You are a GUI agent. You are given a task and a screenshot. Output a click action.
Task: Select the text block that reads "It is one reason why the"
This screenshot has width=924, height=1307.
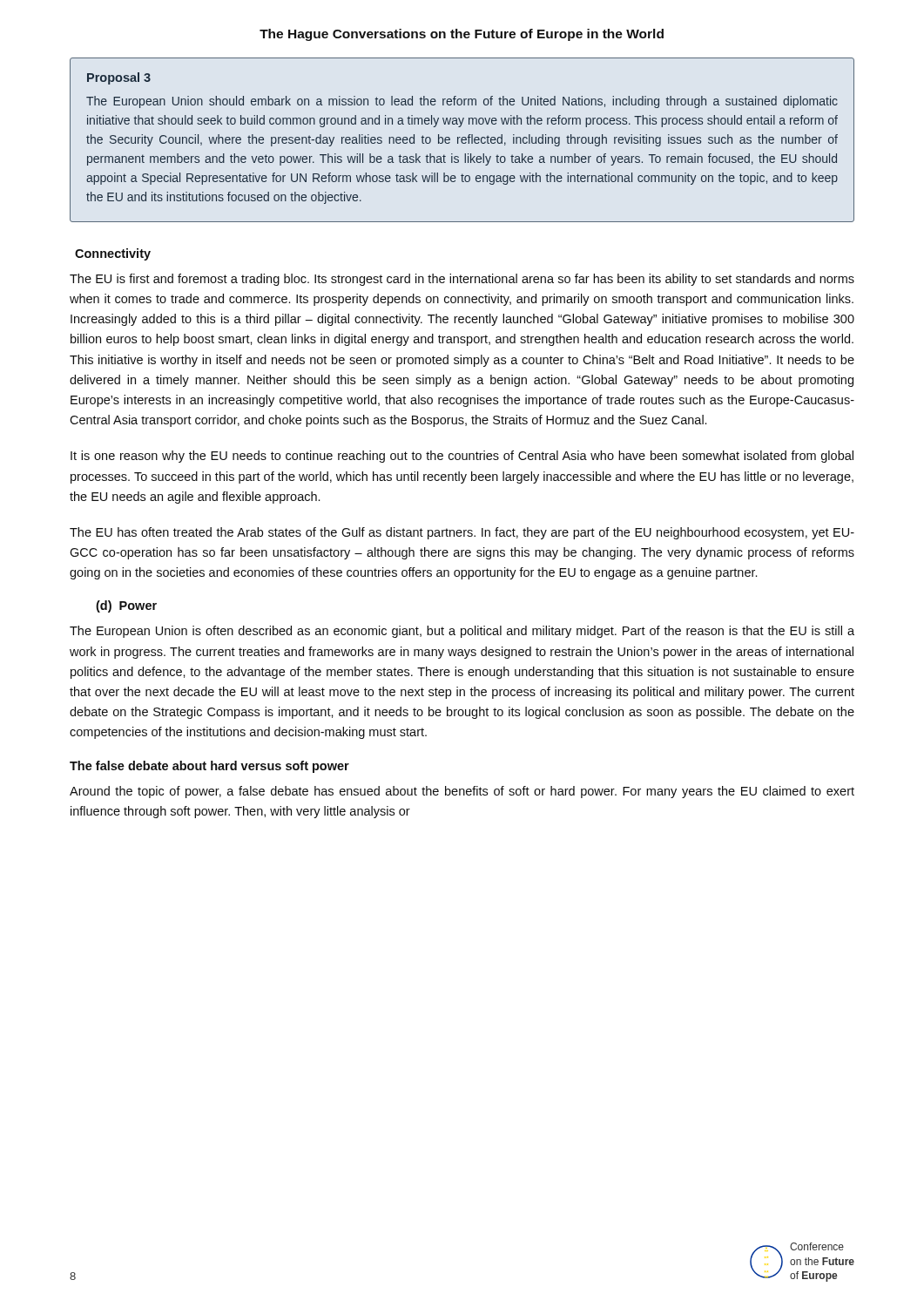(x=462, y=476)
